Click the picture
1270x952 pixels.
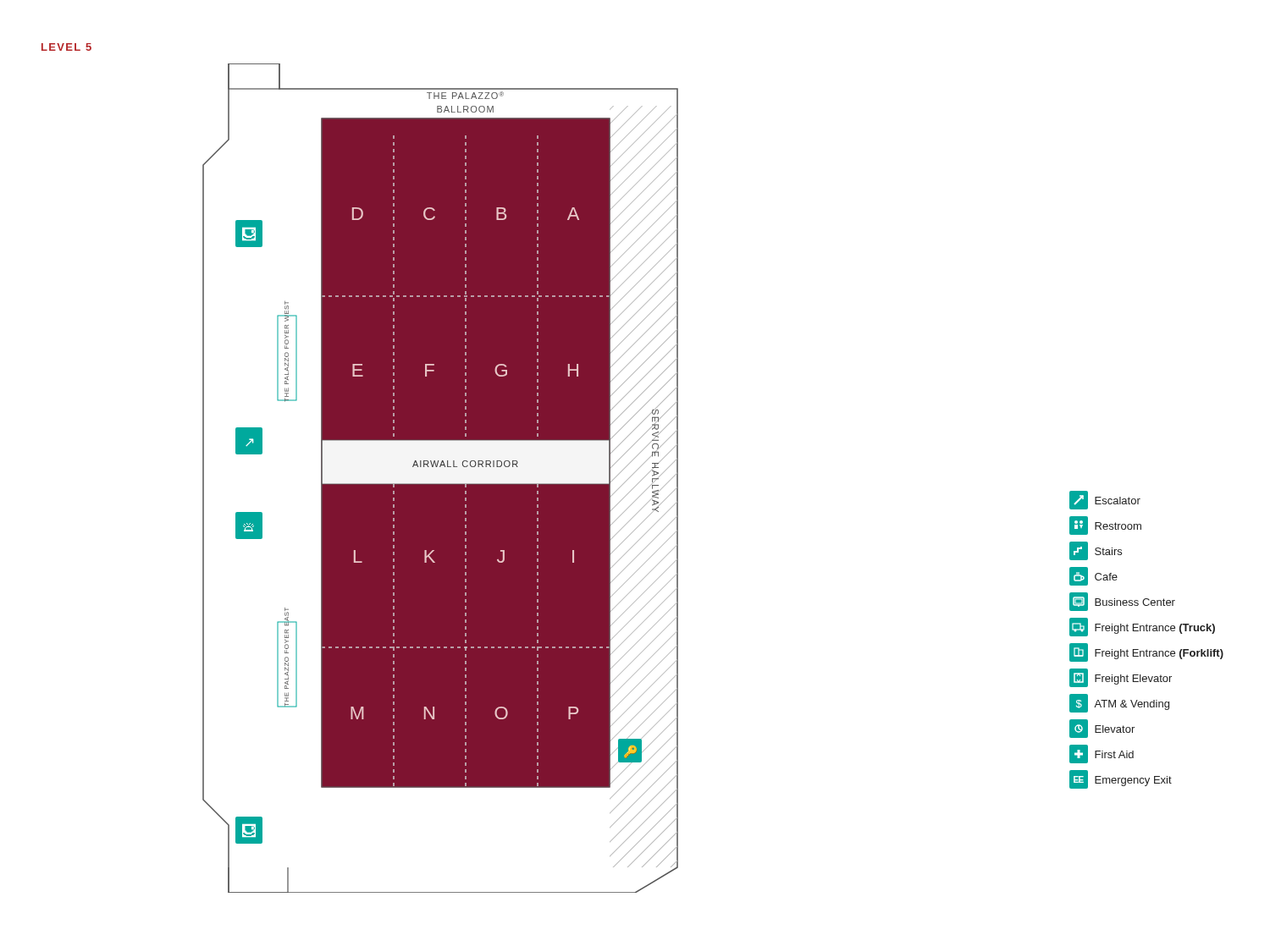(x=449, y=478)
